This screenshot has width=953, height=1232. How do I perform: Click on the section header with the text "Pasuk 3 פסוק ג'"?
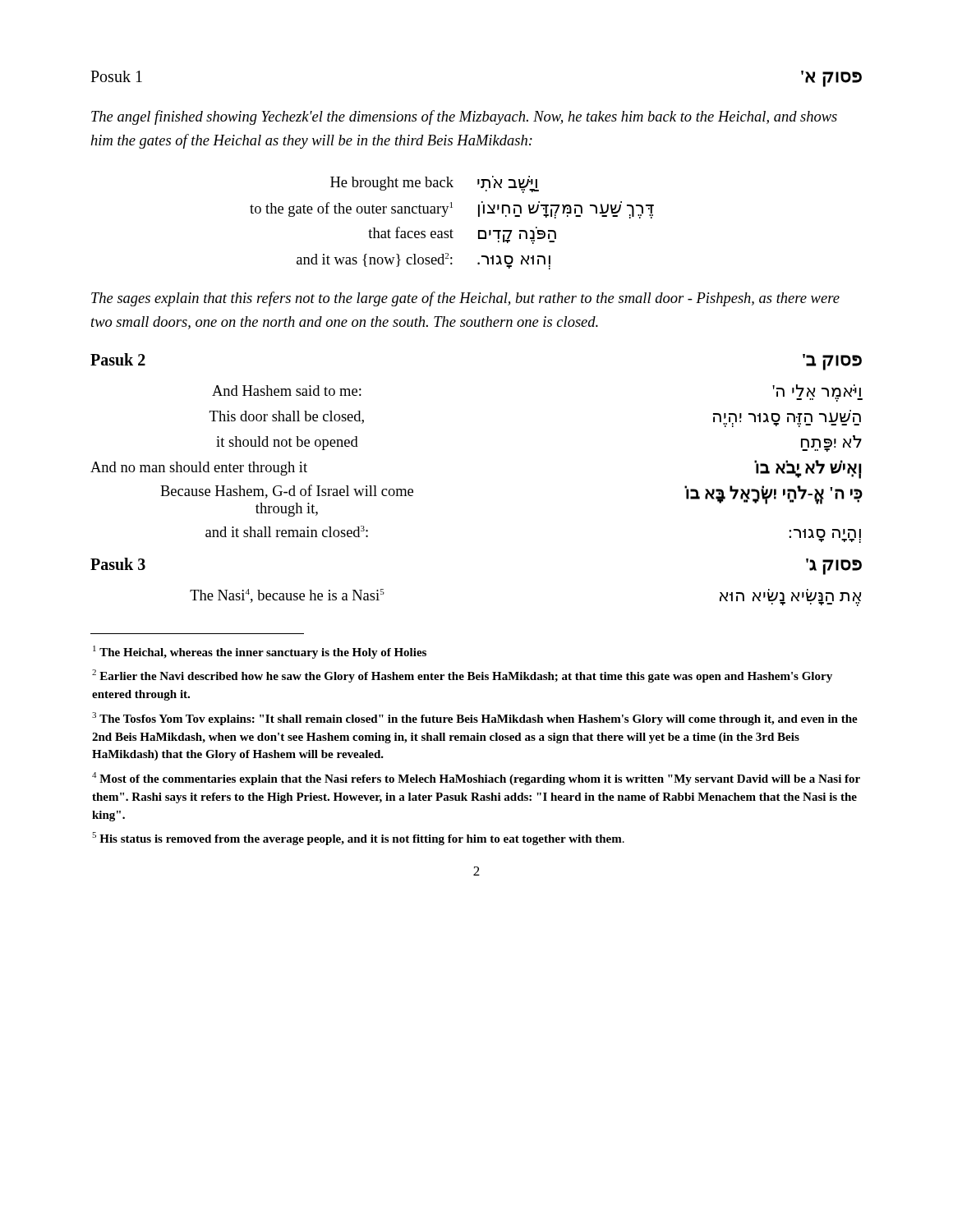[x=121, y=566]
